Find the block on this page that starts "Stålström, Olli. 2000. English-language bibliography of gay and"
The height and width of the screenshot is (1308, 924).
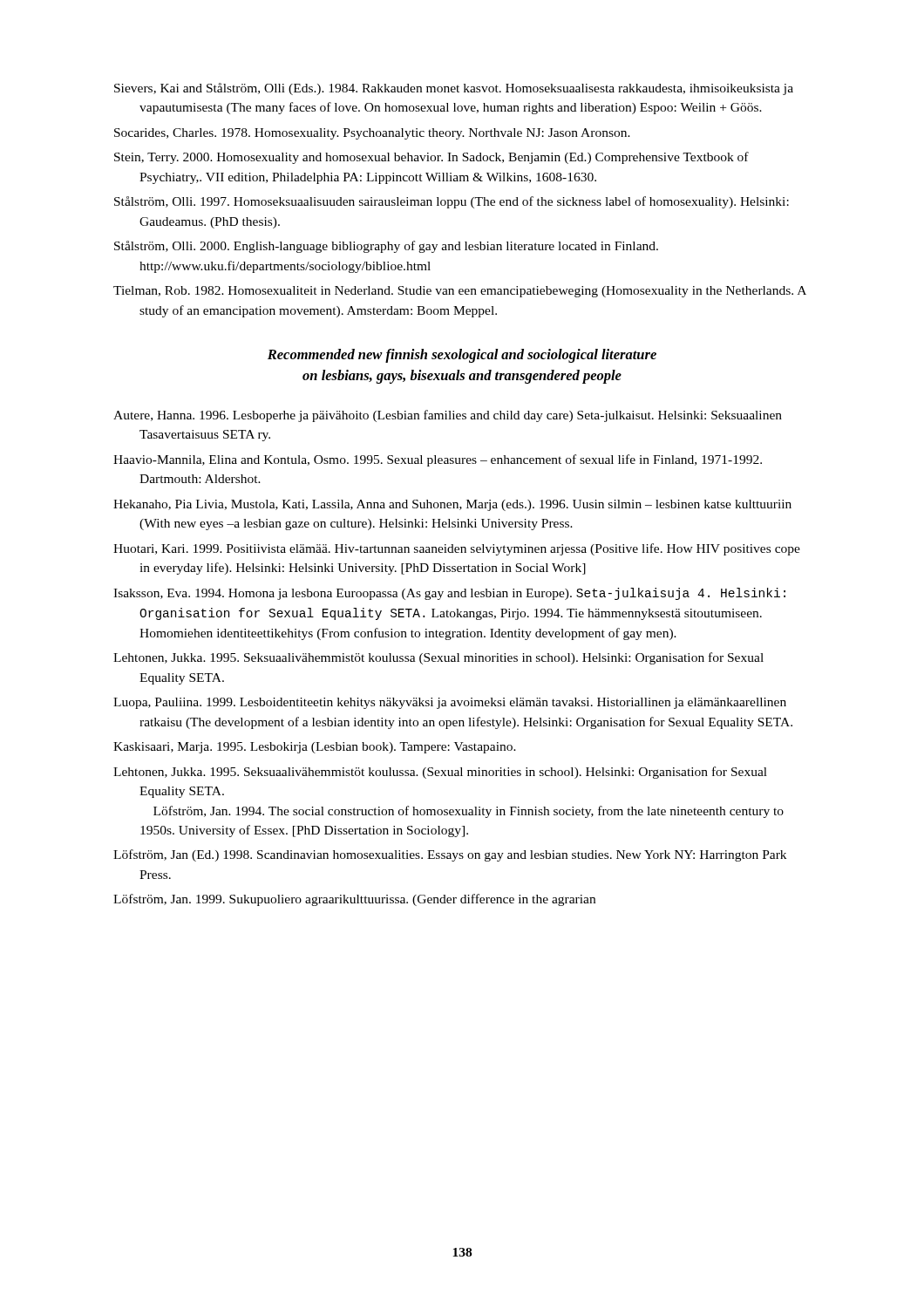click(x=386, y=256)
